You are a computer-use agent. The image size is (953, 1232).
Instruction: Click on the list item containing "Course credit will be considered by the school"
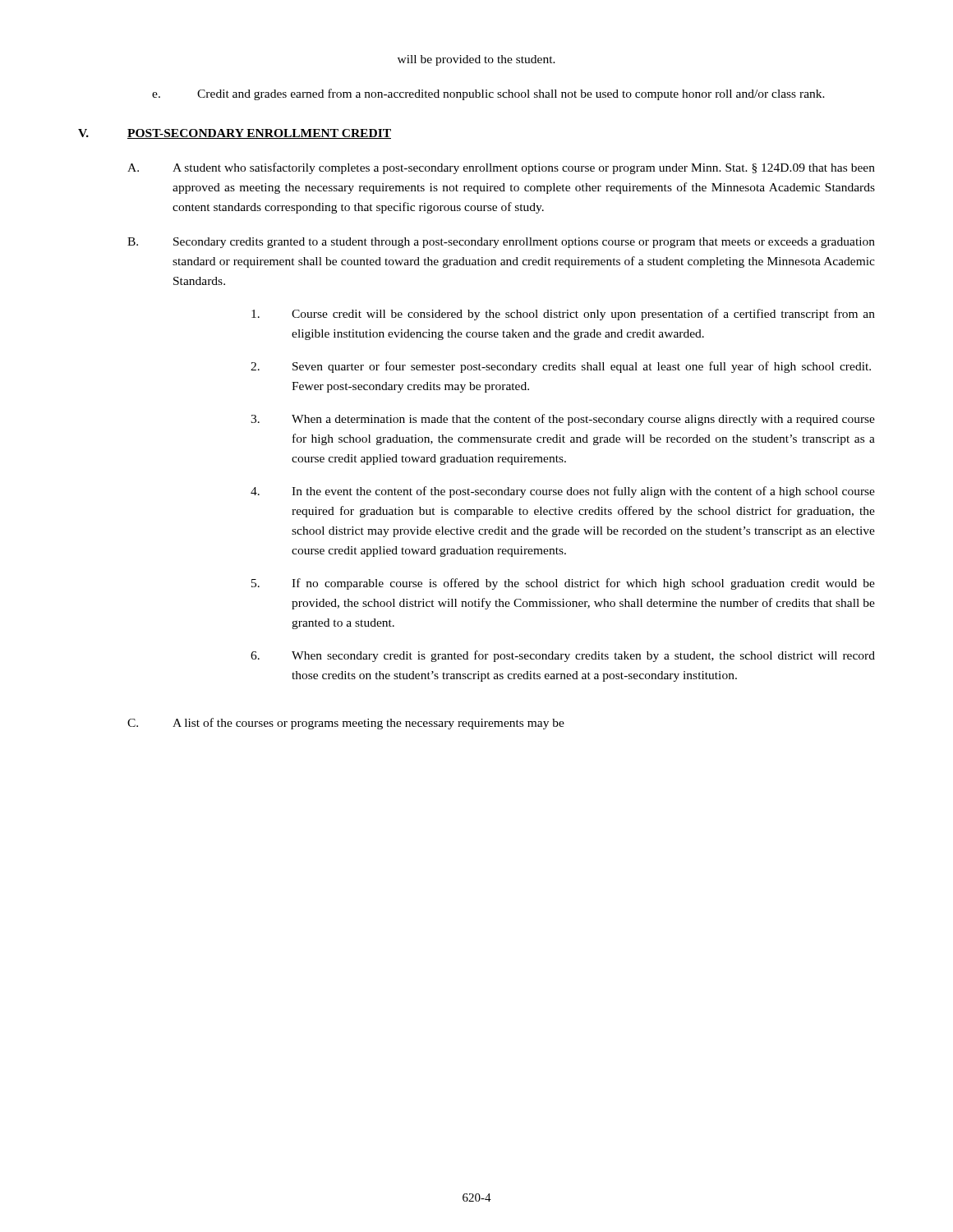tap(563, 324)
